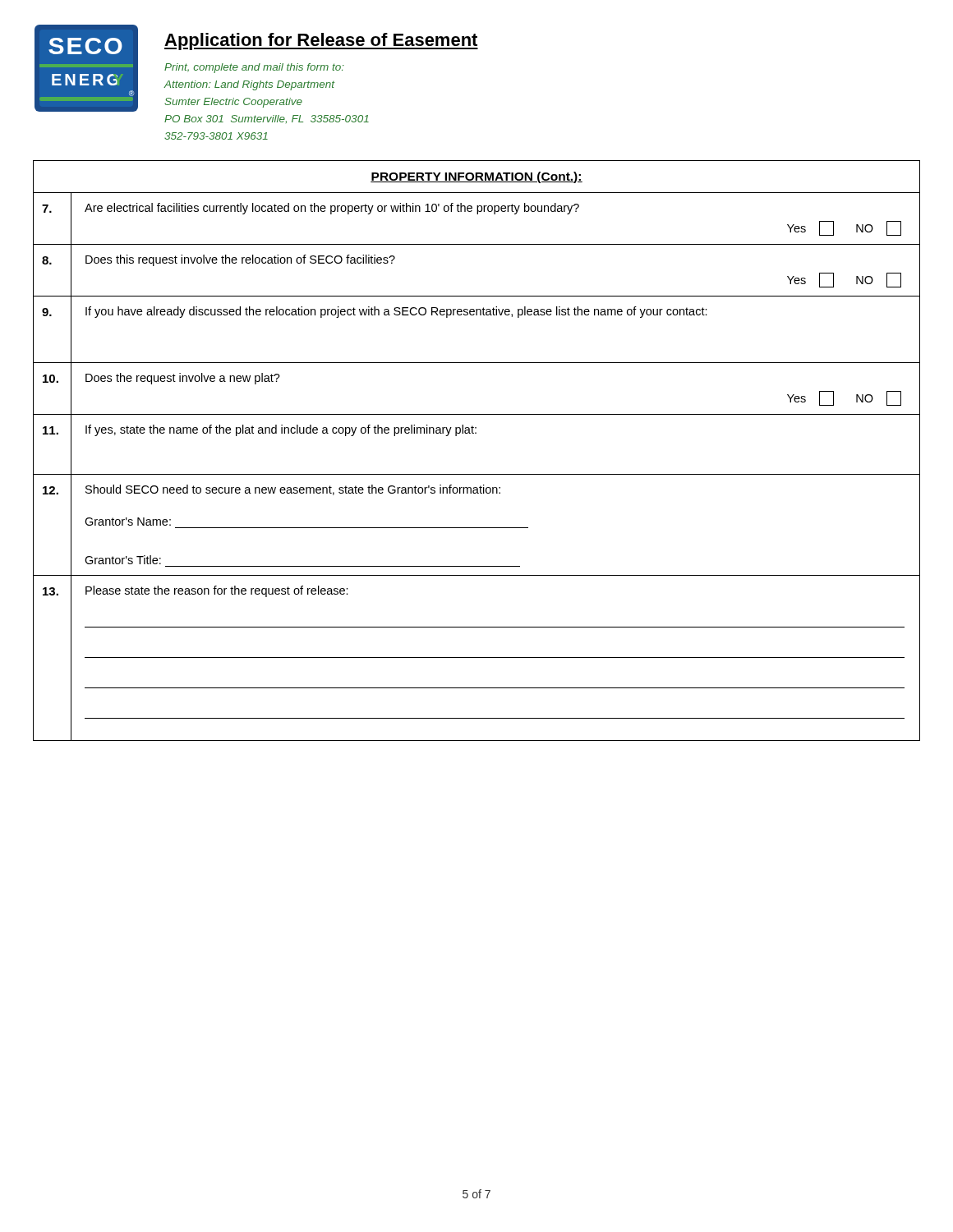The width and height of the screenshot is (953, 1232).
Task: Find the block on this page that starts "Please state the reason for the request"
Action: [x=495, y=651]
